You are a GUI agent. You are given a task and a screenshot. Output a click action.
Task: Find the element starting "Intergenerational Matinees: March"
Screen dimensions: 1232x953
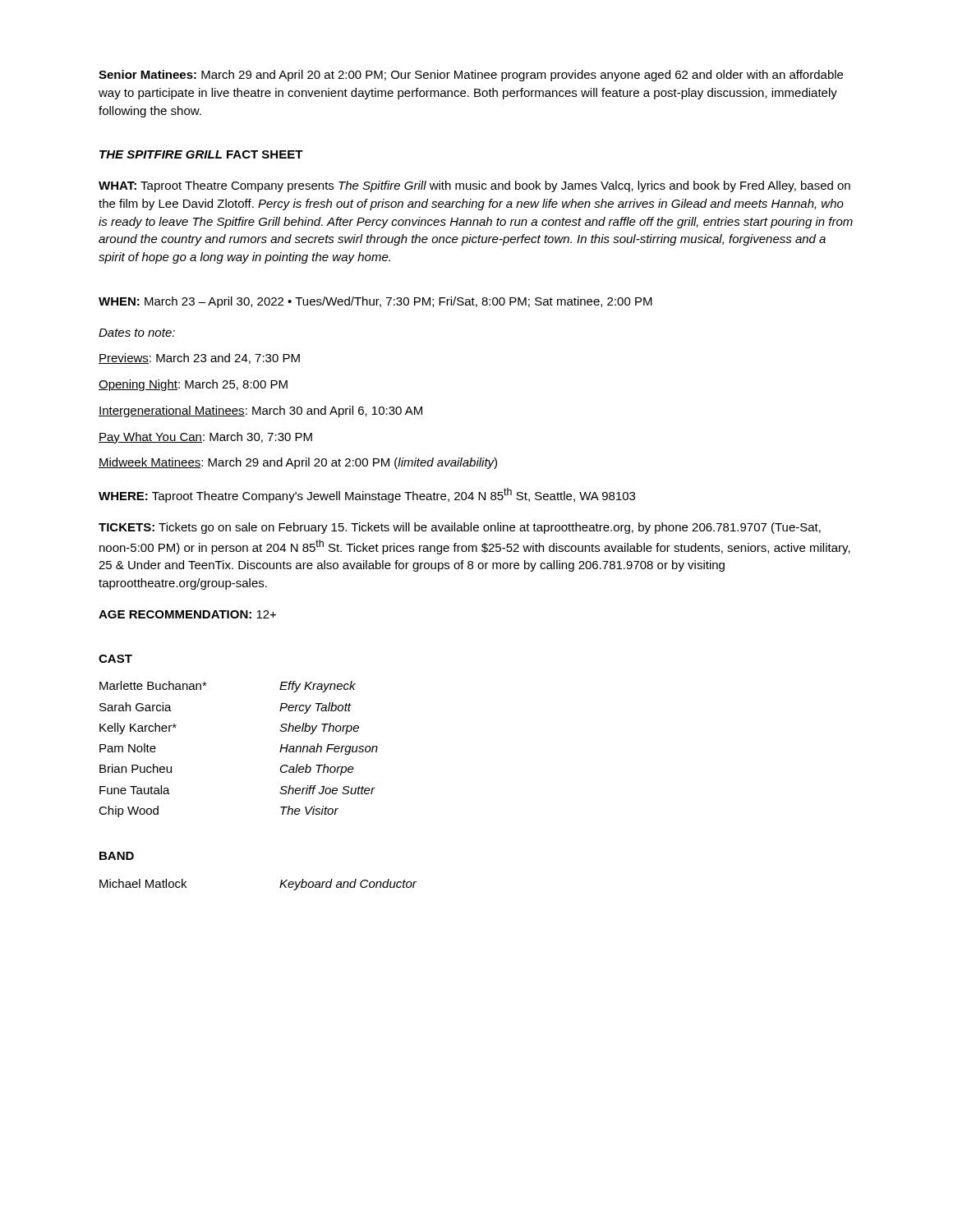pyautogui.click(x=260, y=411)
